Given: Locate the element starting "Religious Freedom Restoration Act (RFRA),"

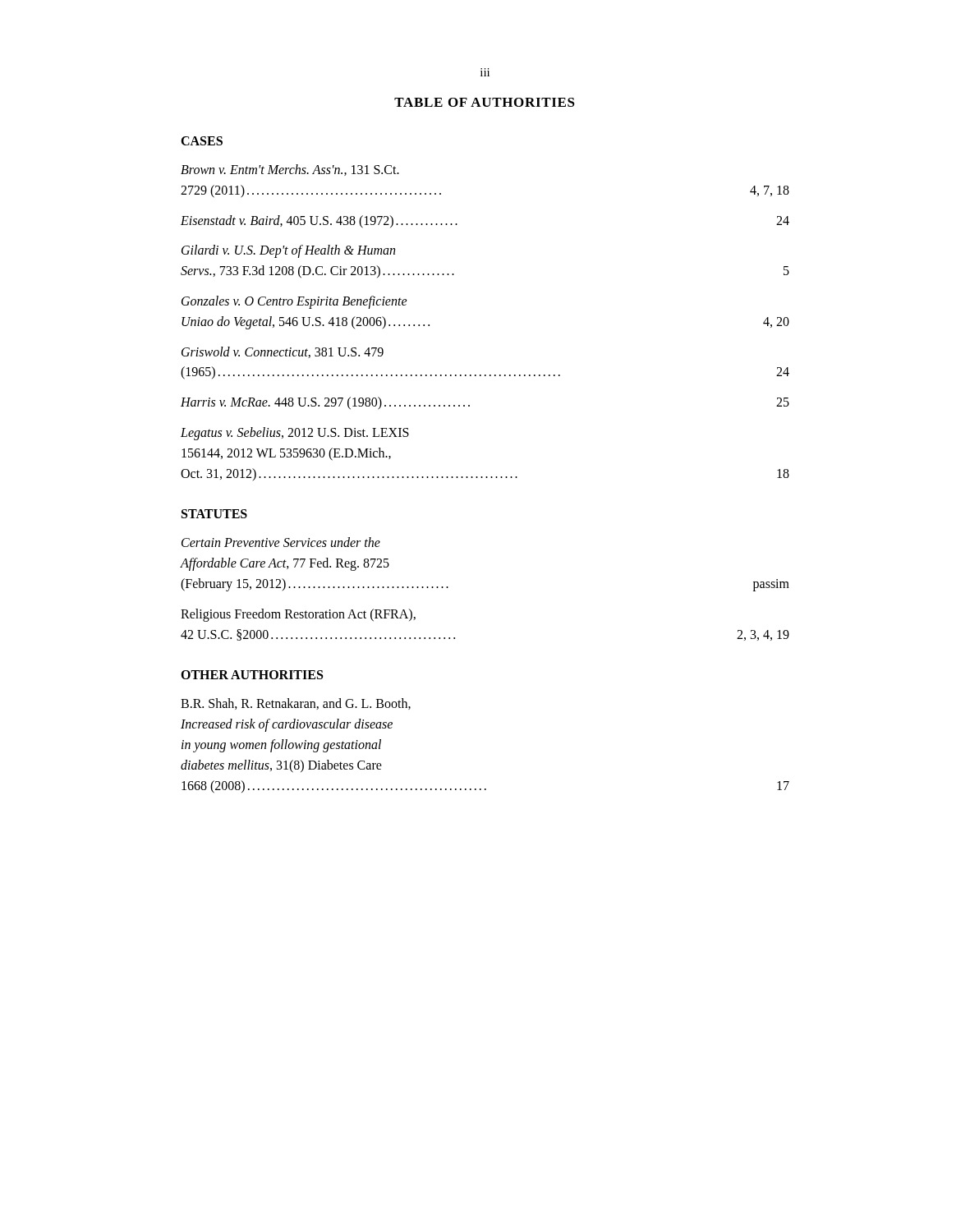Looking at the screenshot, I should 298,615.
